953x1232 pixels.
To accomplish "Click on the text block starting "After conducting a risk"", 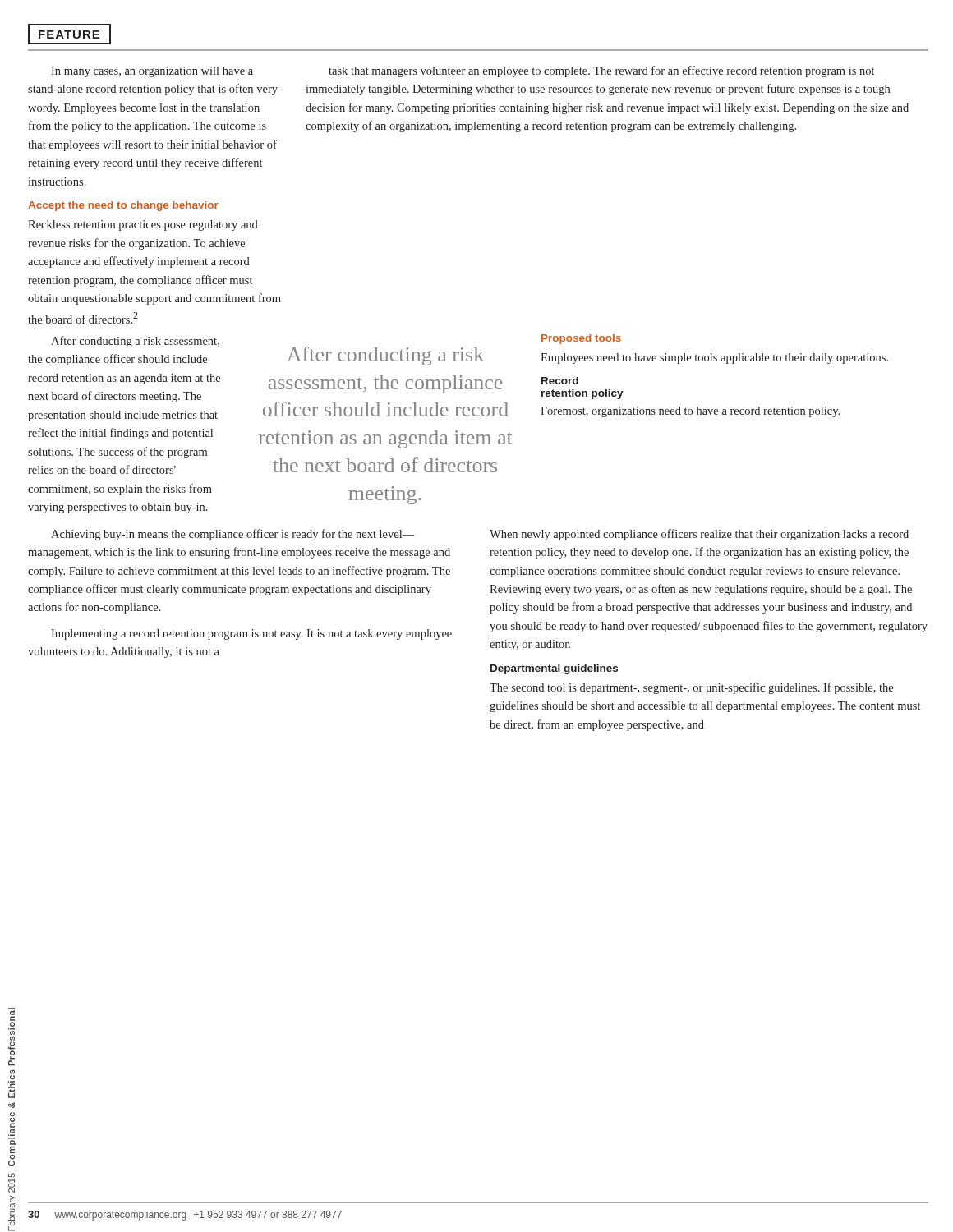I will (129, 424).
